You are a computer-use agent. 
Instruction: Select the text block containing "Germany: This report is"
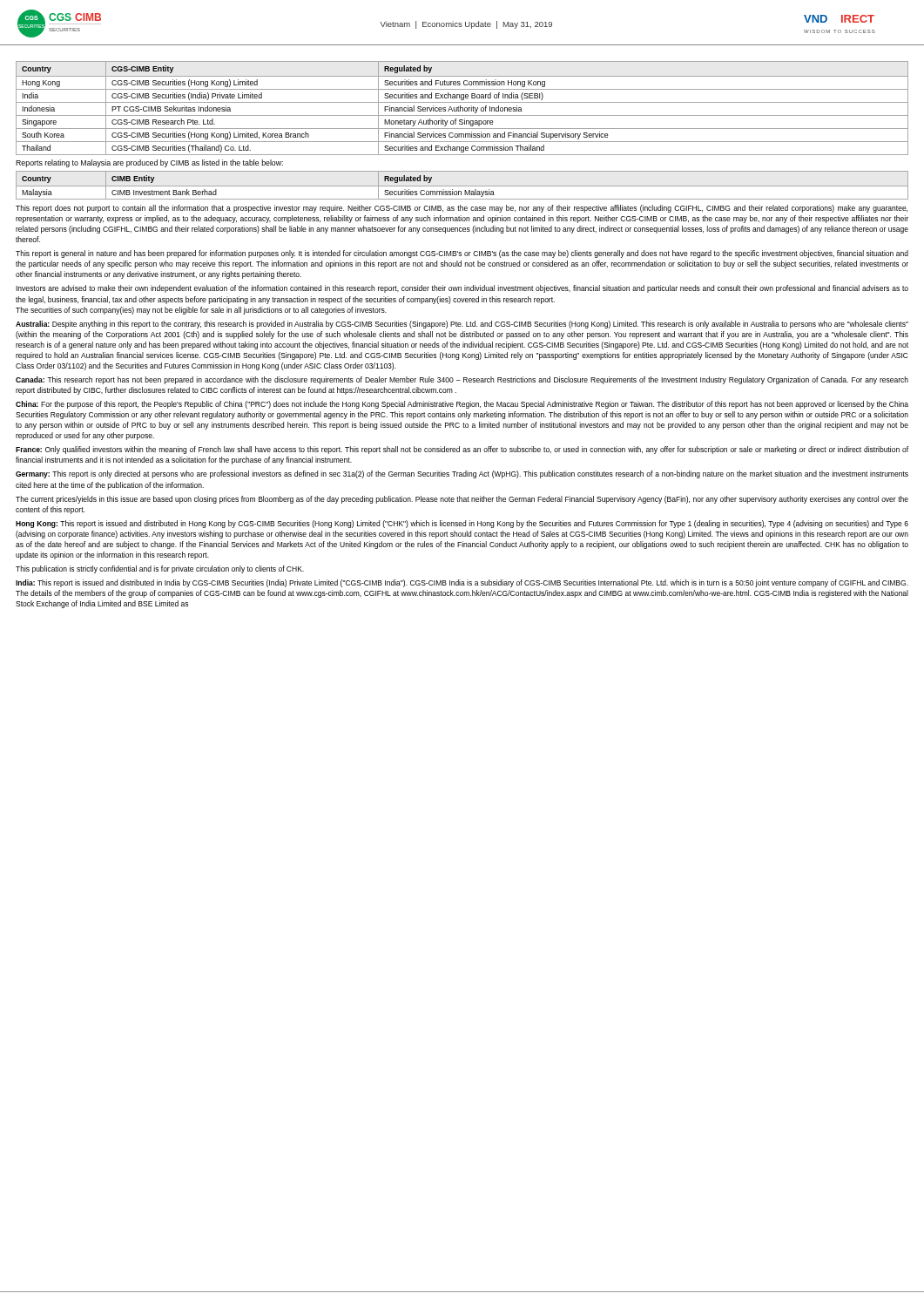[462, 480]
